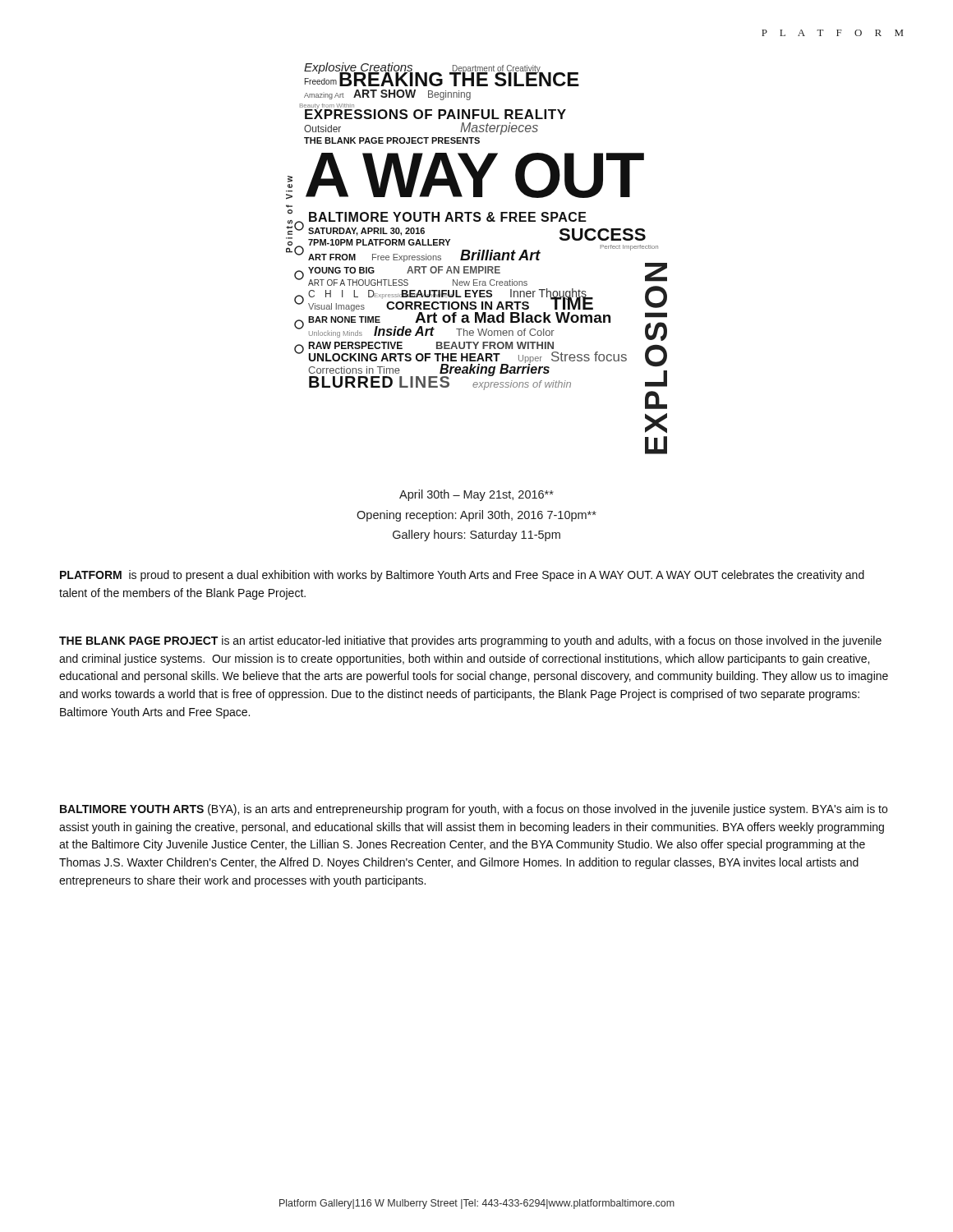This screenshot has width=953, height=1232.
Task: Locate the text block that says "April 30th – May"
Action: [476, 515]
